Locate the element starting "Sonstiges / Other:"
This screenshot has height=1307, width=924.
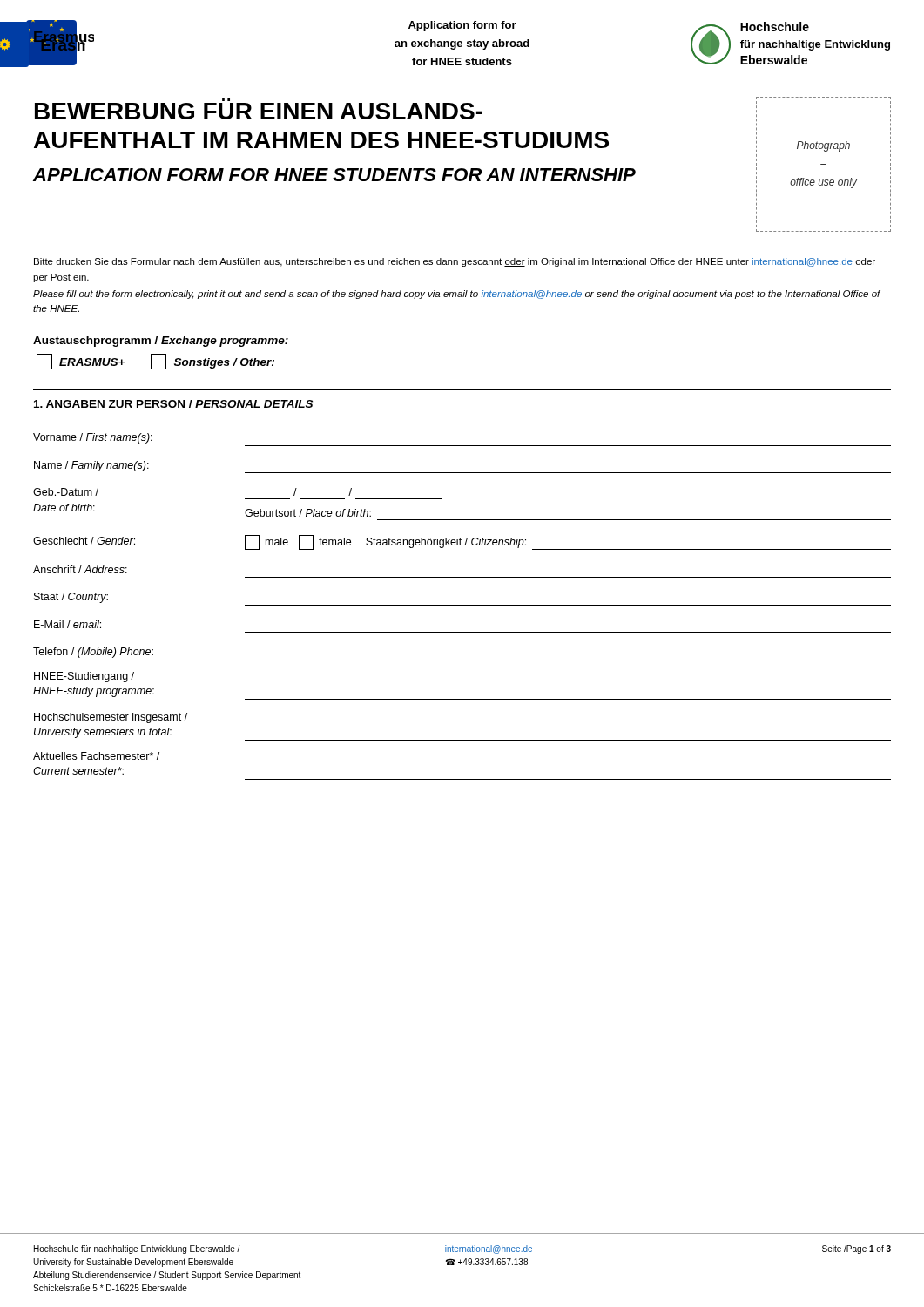coord(296,362)
